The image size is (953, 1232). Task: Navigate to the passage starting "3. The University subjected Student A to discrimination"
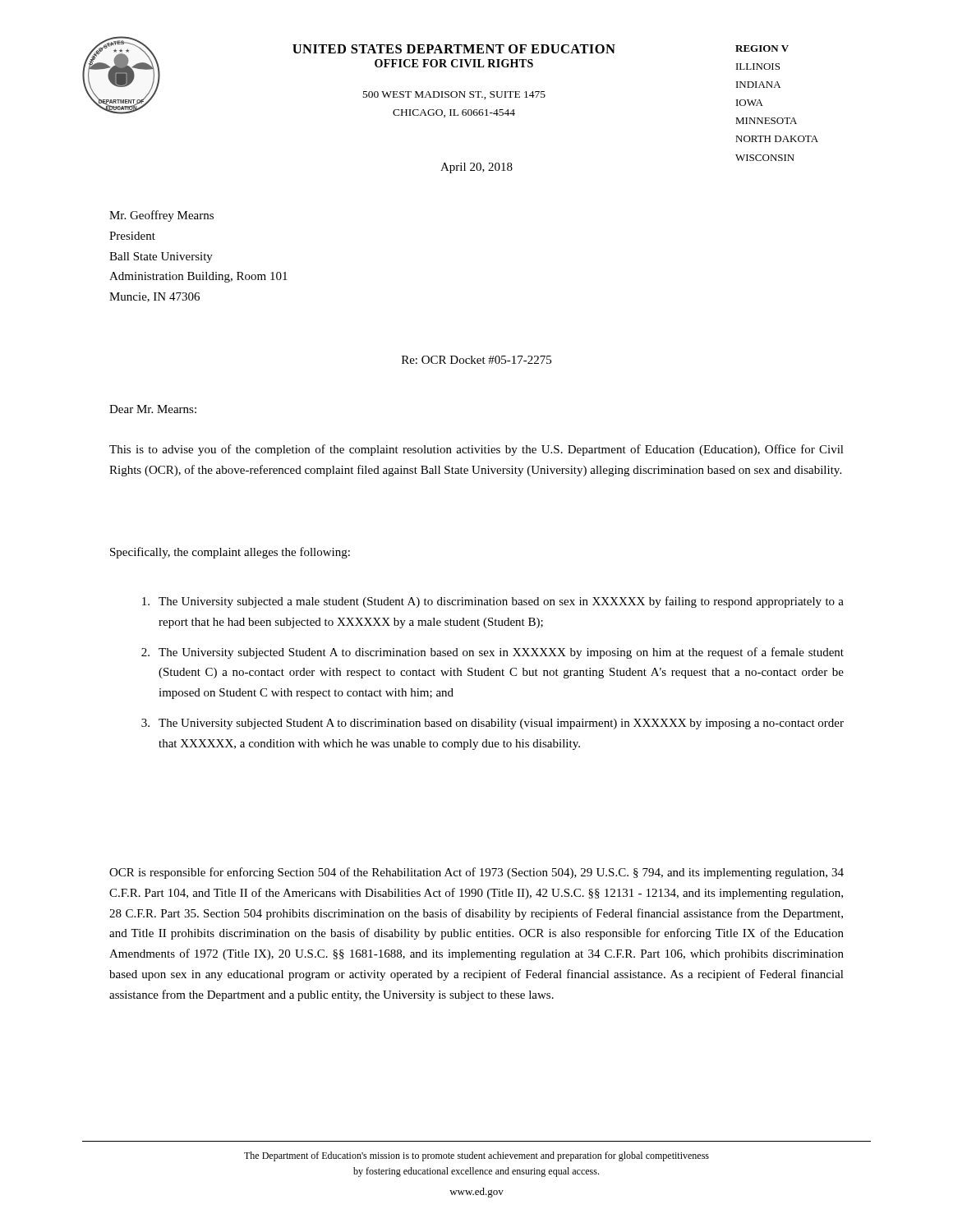click(x=476, y=733)
